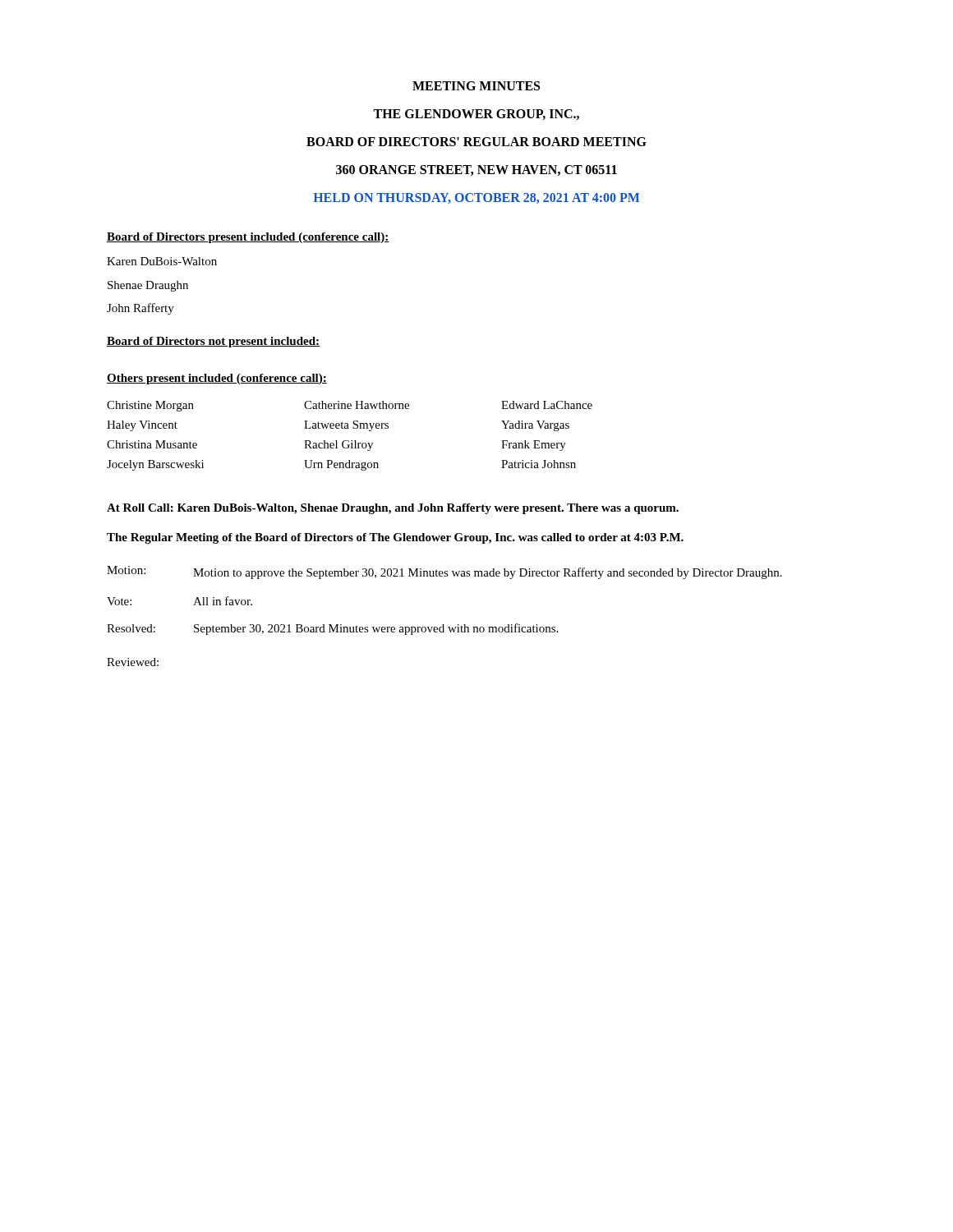
Task: Find "Board of Directors not present included:" on this page
Action: 213,340
